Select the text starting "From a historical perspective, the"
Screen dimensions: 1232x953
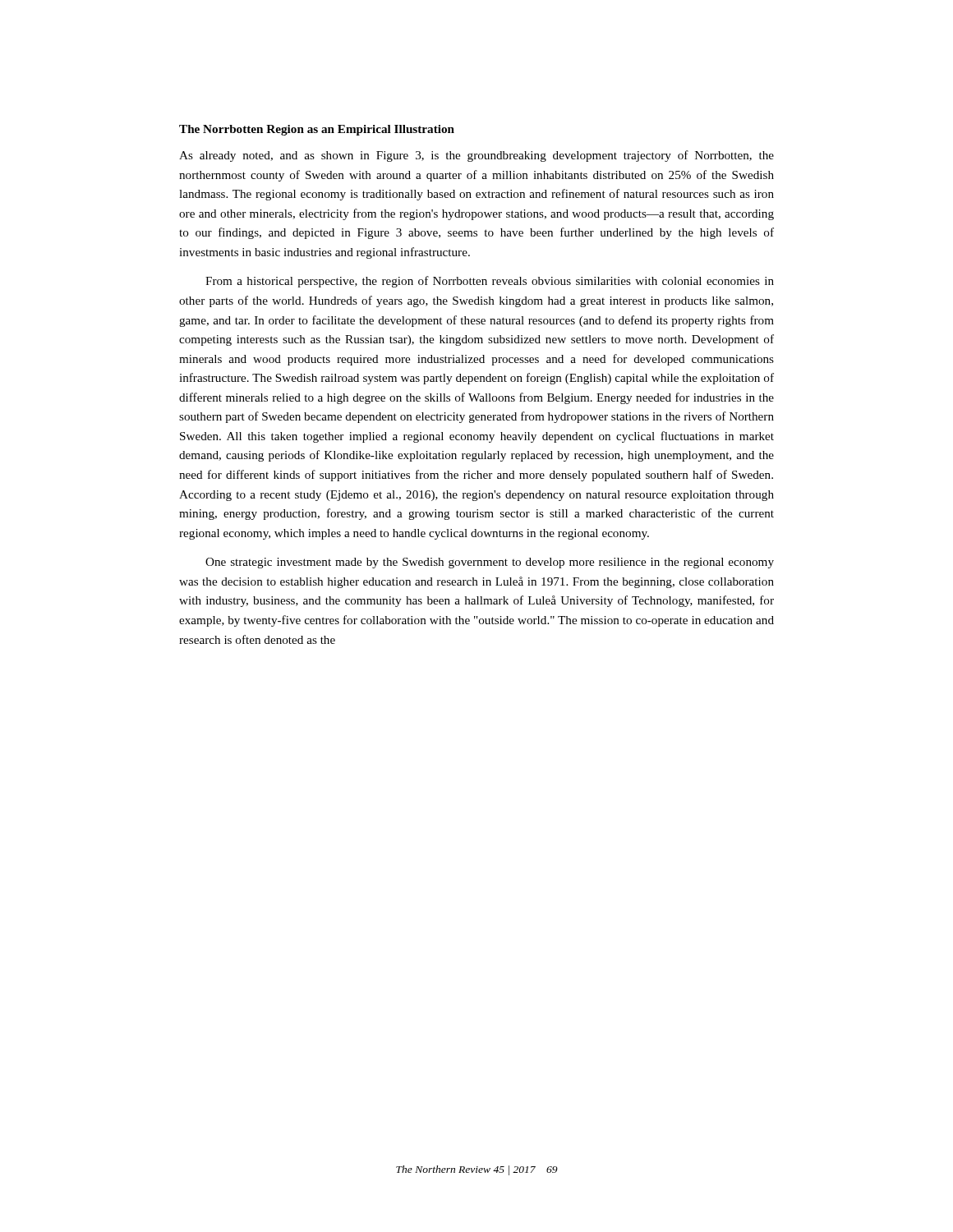(x=476, y=407)
